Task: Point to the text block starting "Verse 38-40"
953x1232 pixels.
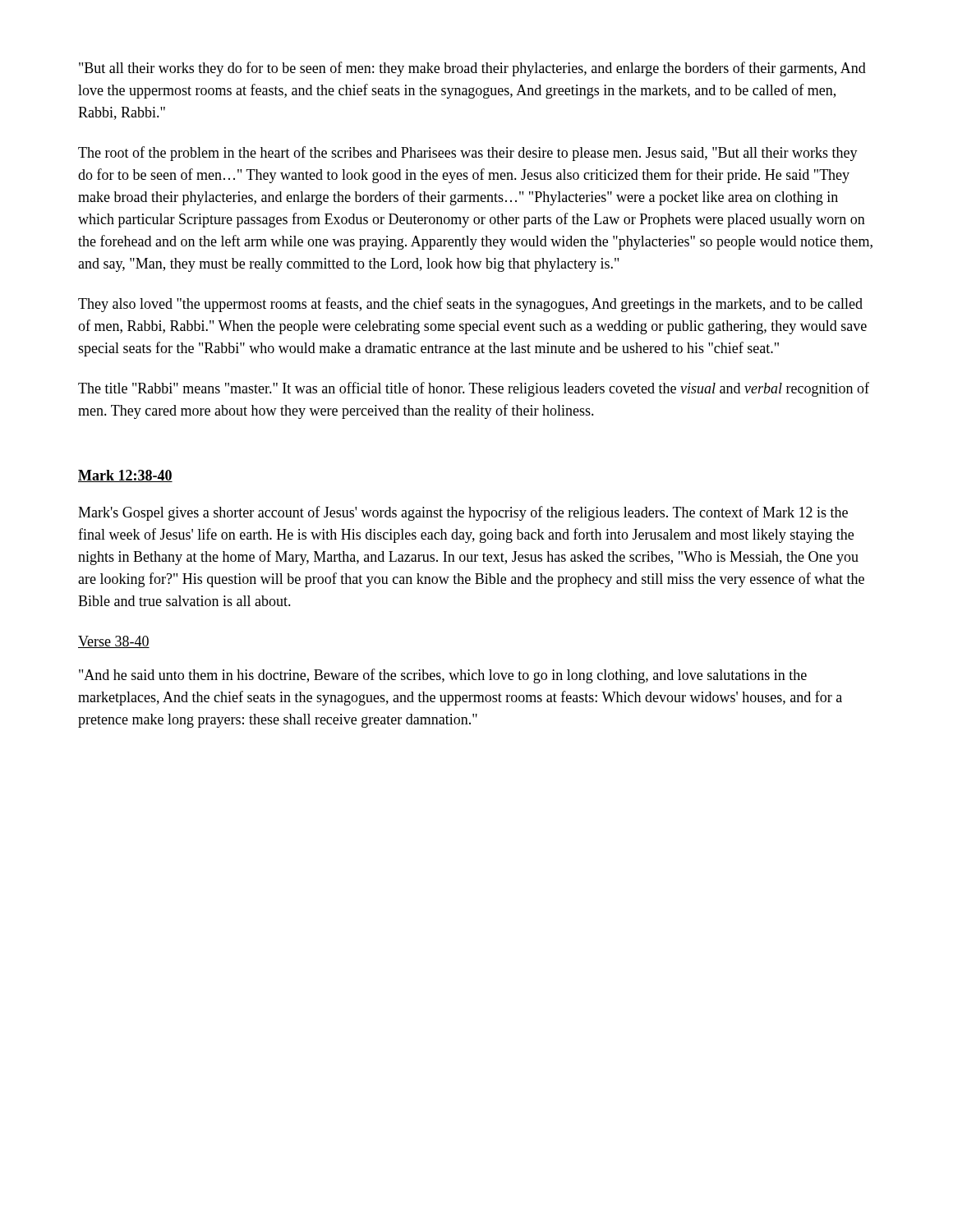Action: point(114,642)
